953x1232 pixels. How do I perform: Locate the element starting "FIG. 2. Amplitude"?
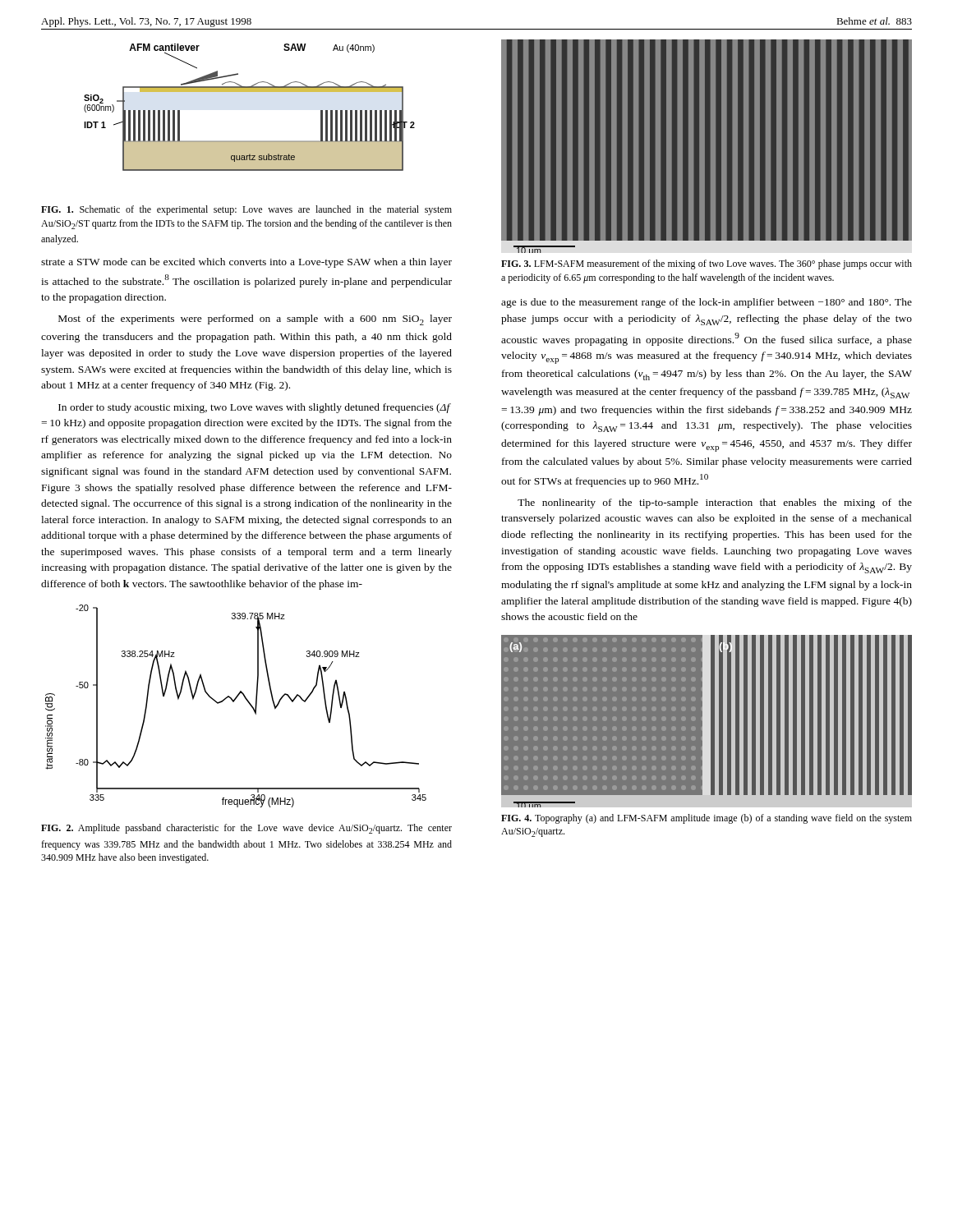pyautogui.click(x=246, y=843)
